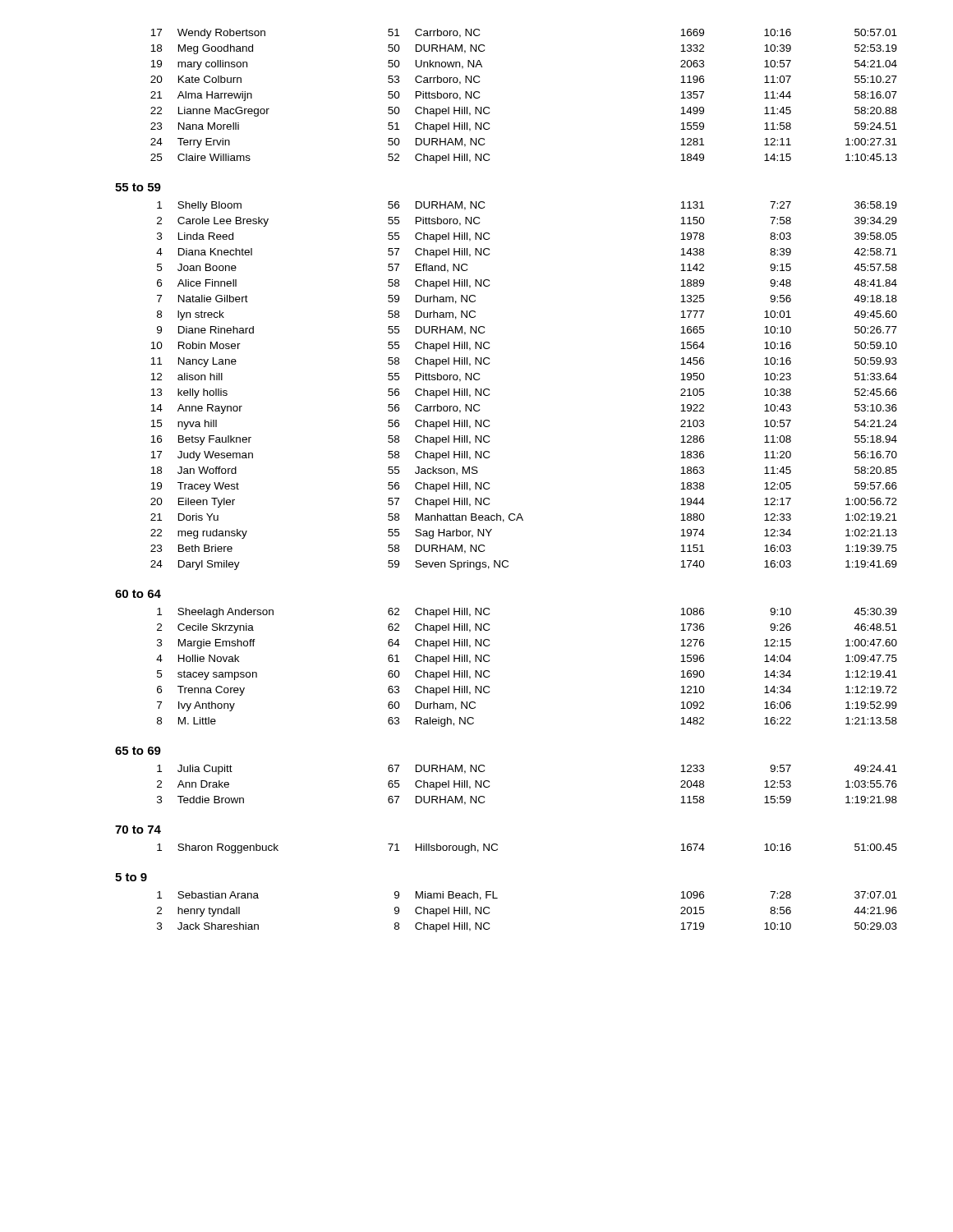Select the section header with the text "60 to 64"
Viewport: 953px width, 1232px height.
click(x=138, y=593)
